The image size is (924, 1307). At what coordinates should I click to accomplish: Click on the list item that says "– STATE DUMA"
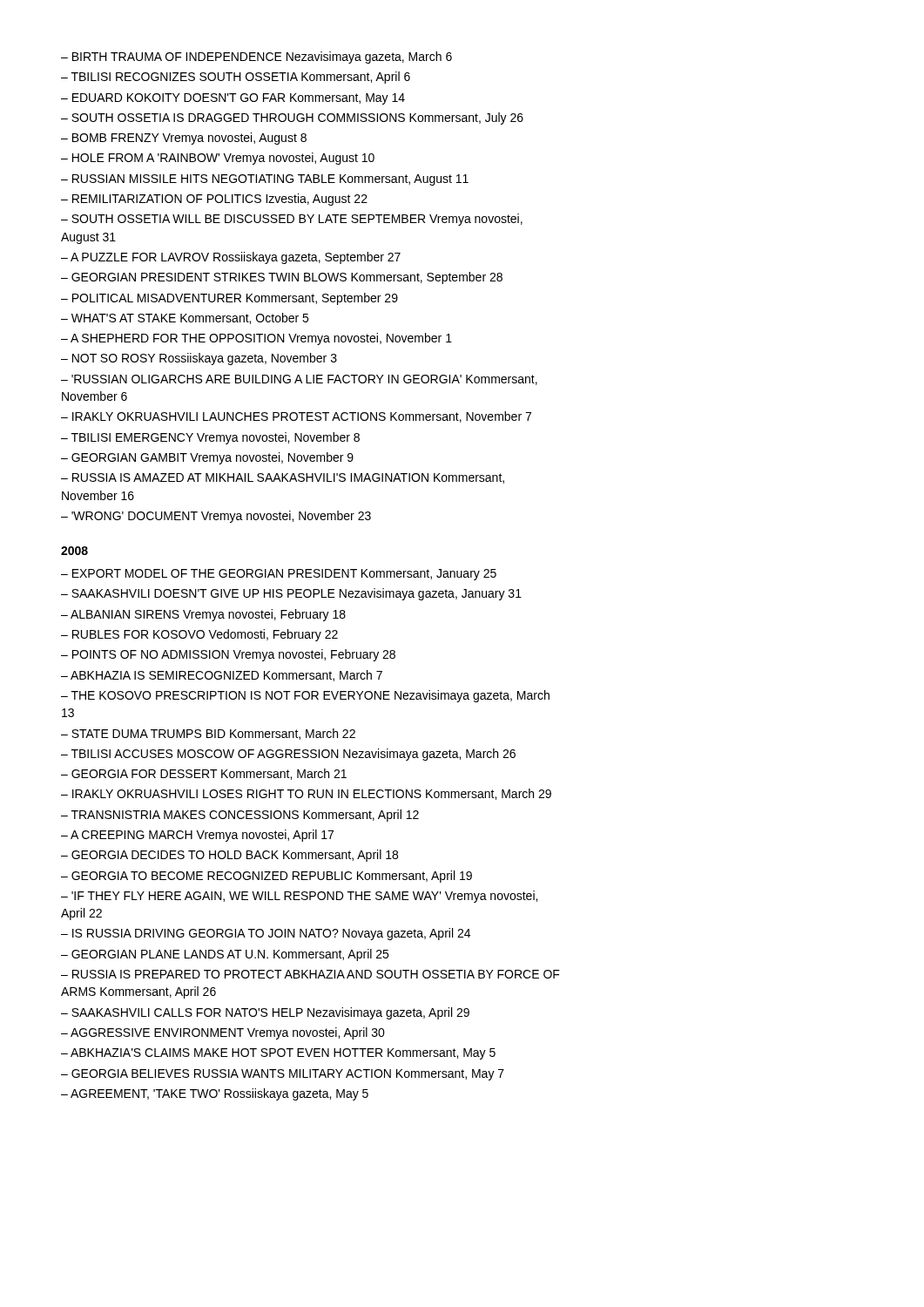(208, 733)
